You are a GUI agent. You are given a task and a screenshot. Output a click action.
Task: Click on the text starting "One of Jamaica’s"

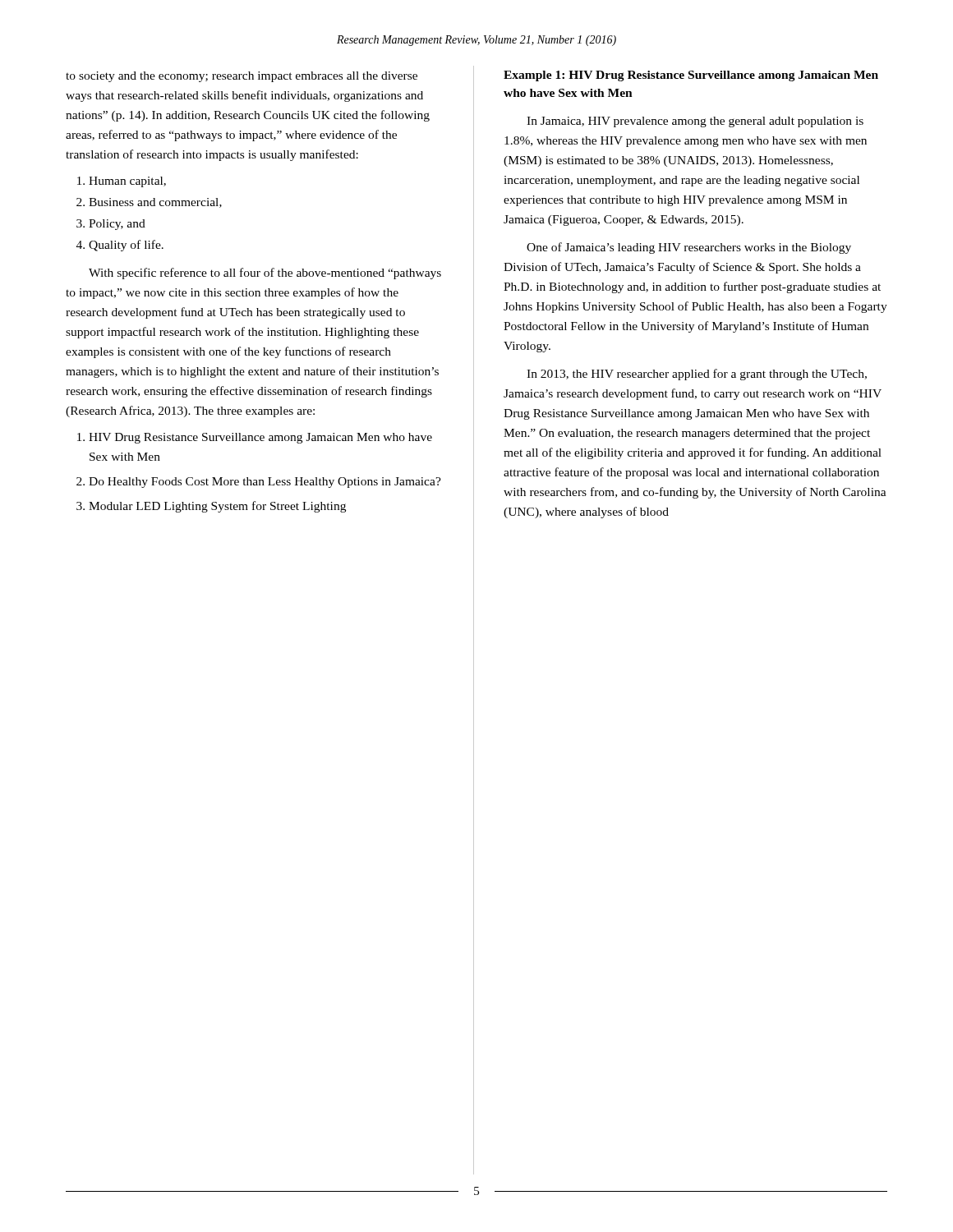pos(695,296)
